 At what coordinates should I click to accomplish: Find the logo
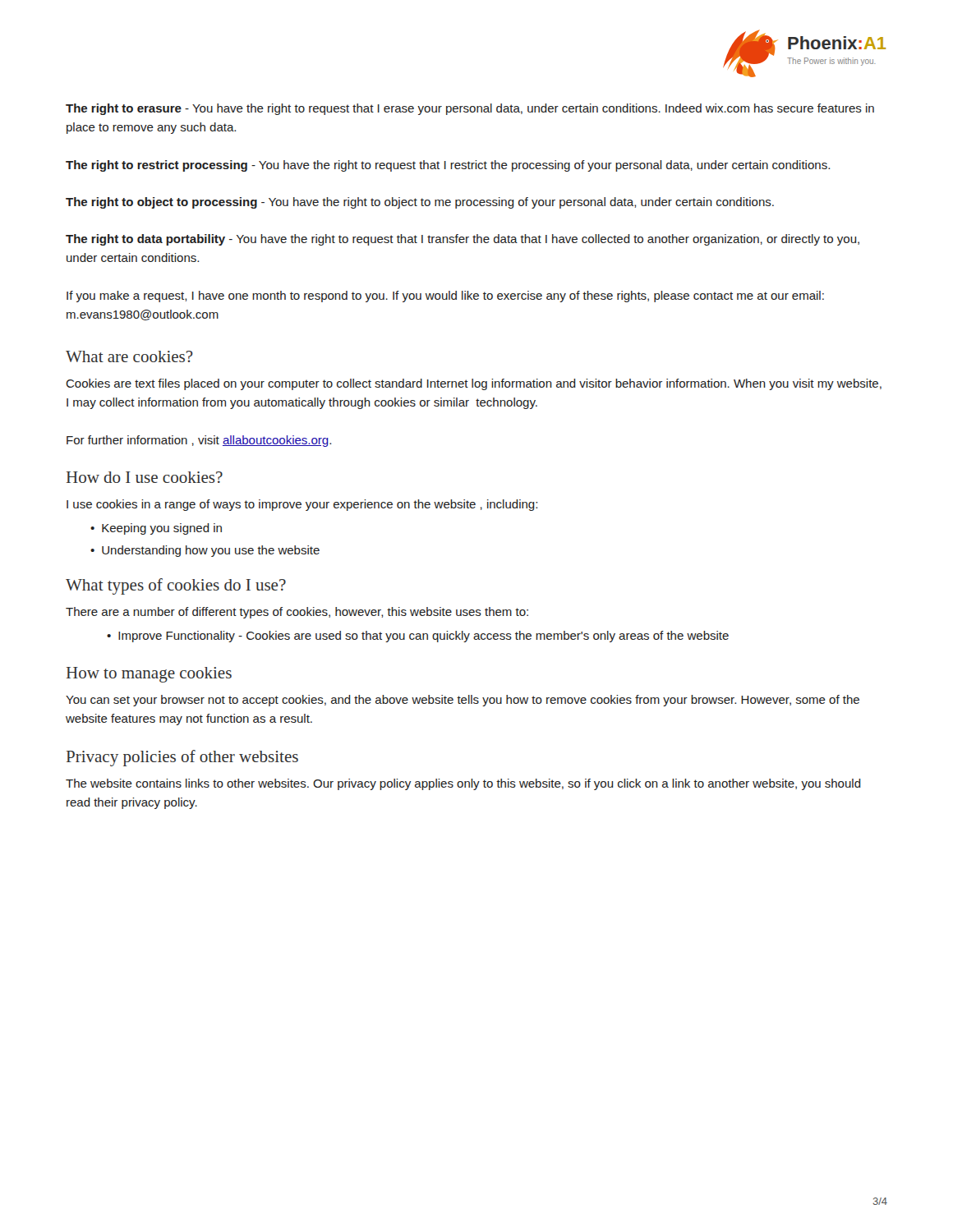pos(801,52)
